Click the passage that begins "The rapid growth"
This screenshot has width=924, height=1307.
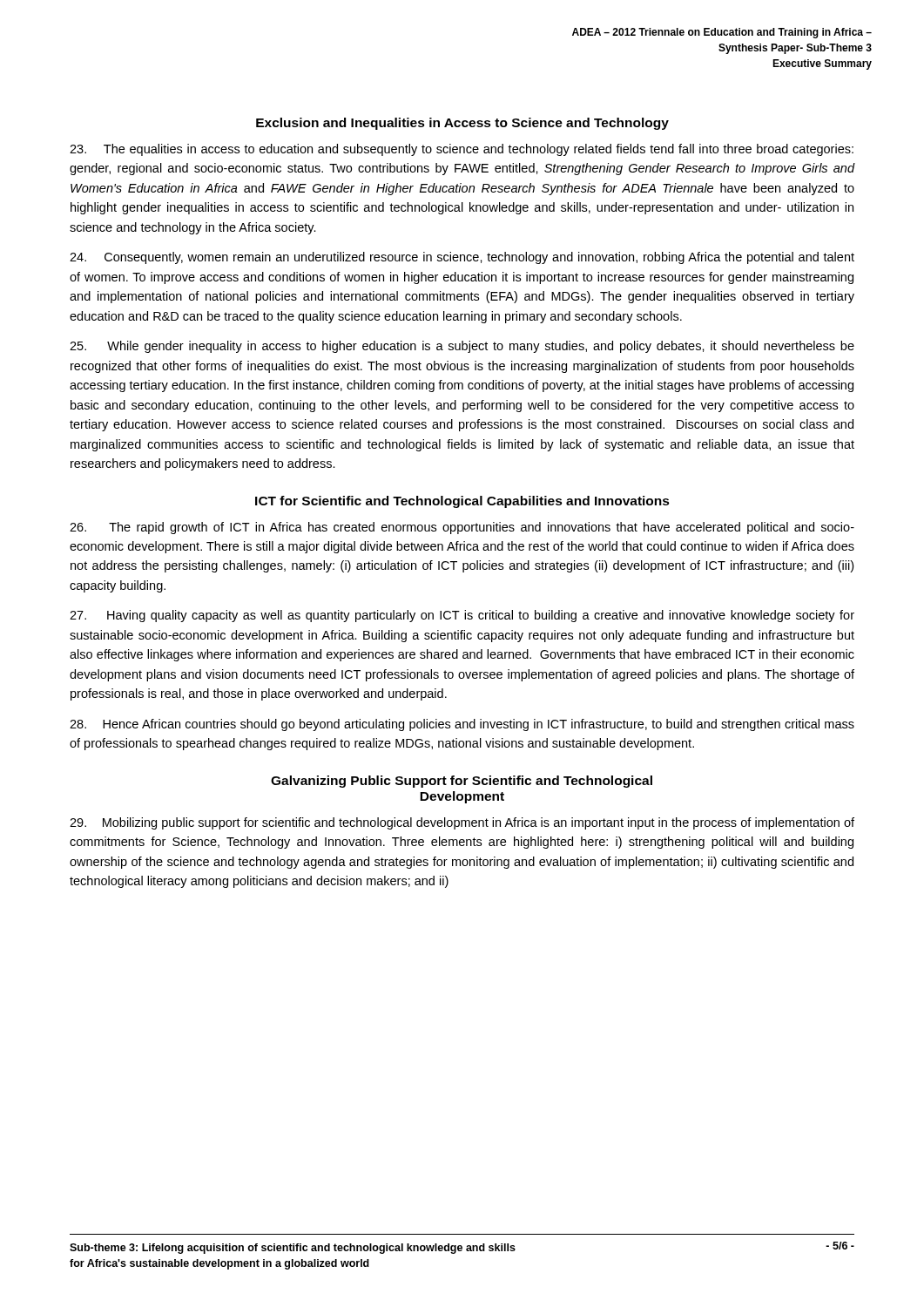(x=462, y=556)
